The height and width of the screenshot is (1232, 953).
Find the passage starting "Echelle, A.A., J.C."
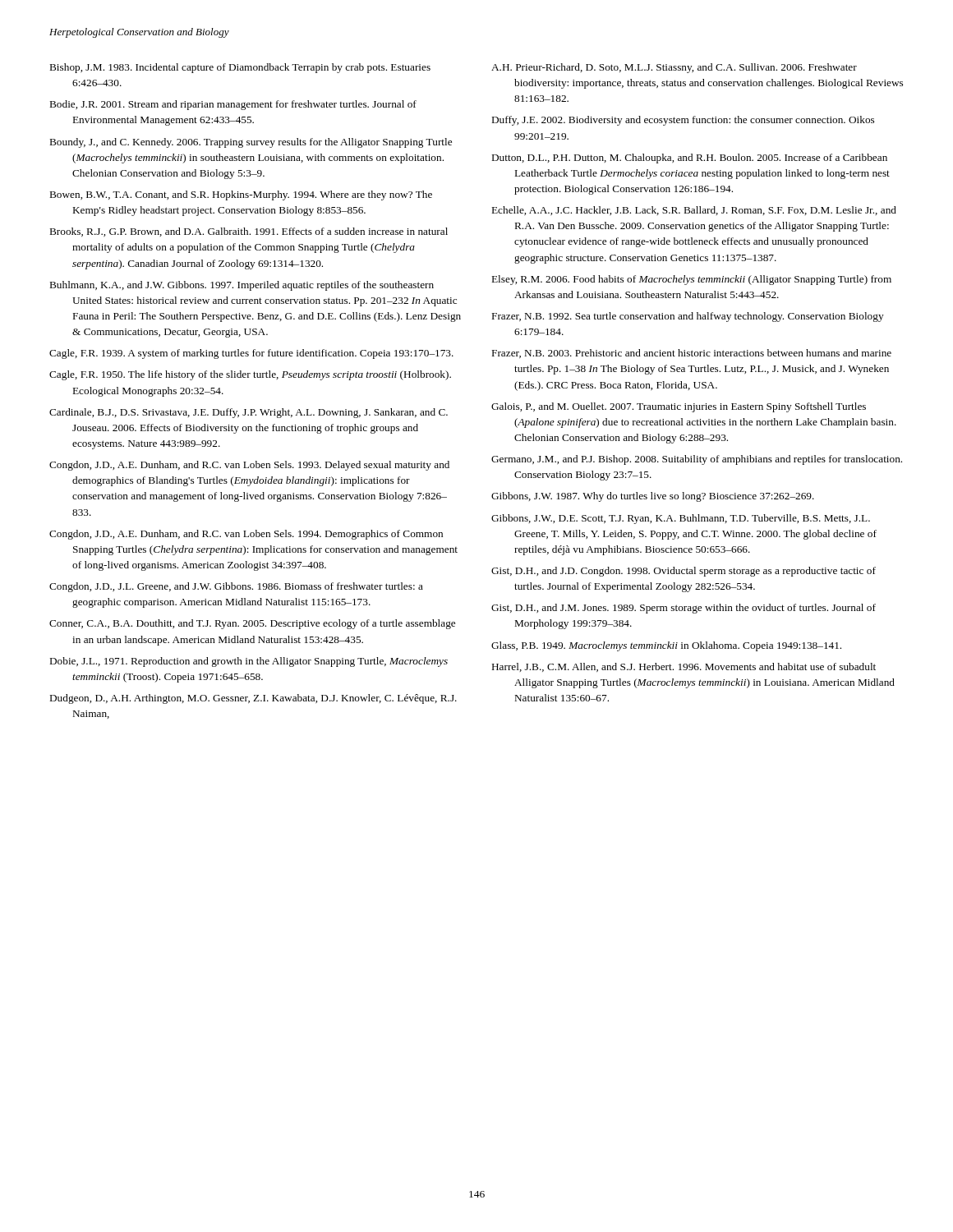point(694,234)
